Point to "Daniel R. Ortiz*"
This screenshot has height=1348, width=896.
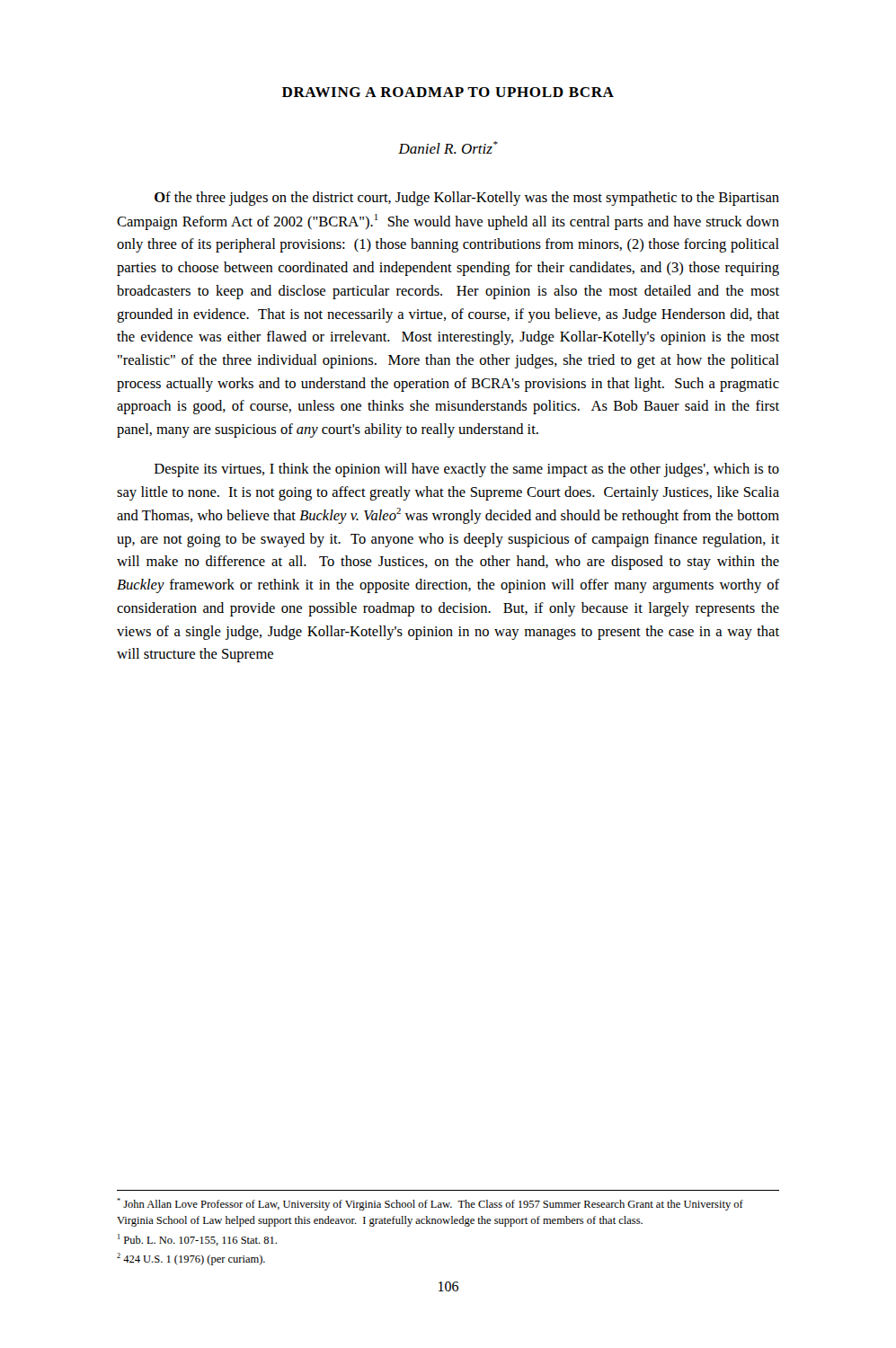pyautogui.click(x=448, y=148)
